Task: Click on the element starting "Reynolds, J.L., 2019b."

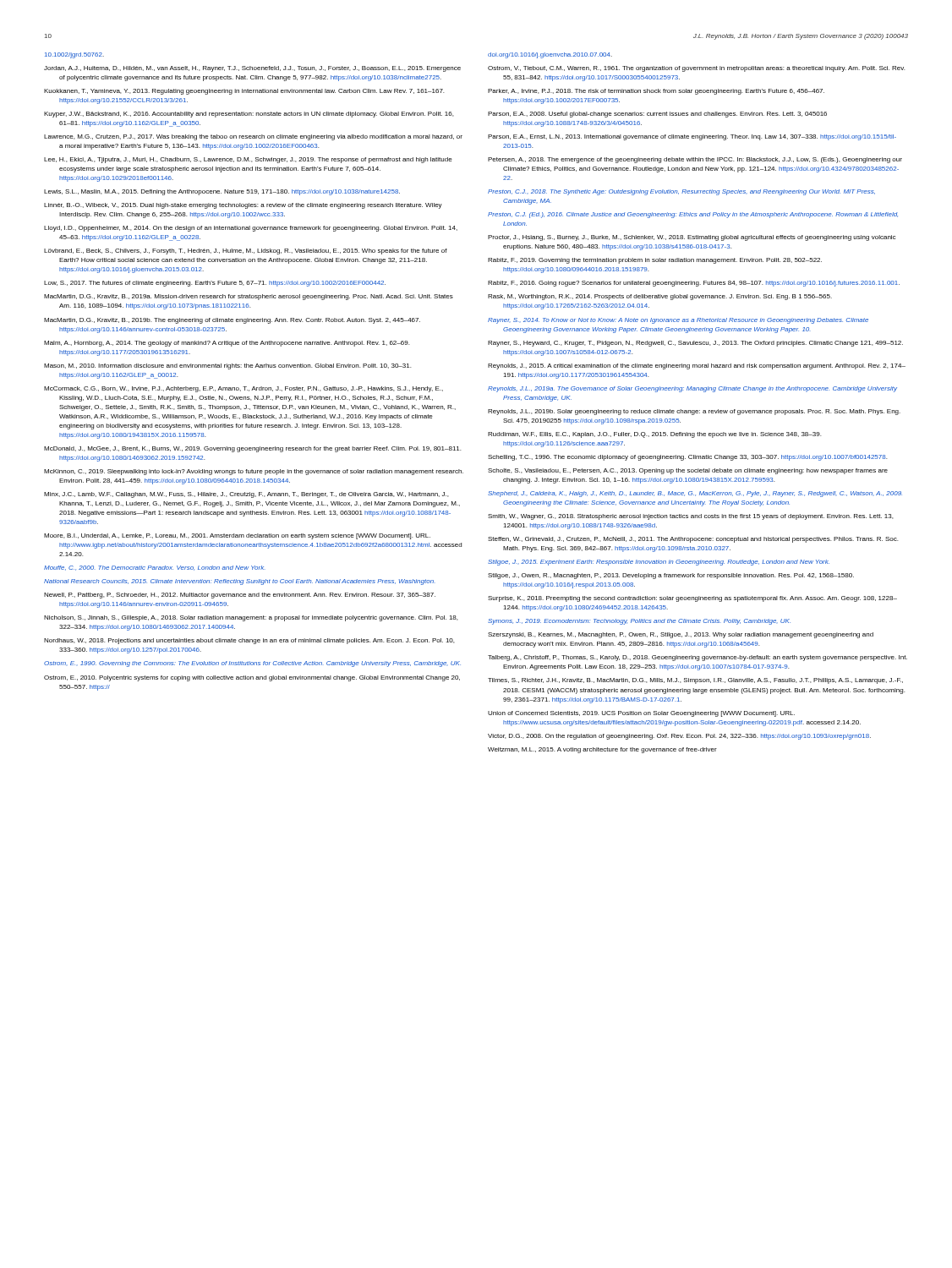Action: [694, 416]
